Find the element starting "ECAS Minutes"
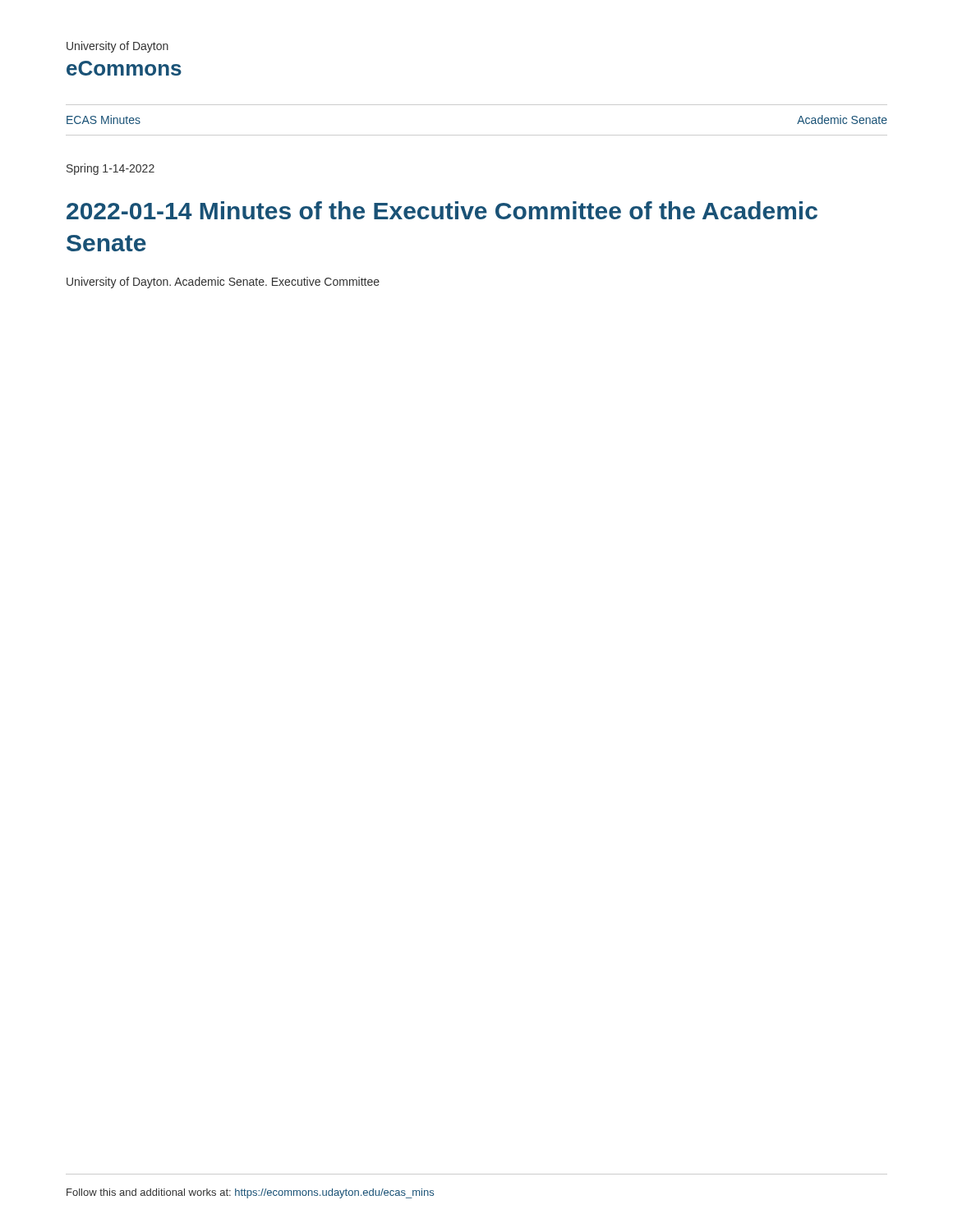The image size is (953, 1232). tap(103, 120)
